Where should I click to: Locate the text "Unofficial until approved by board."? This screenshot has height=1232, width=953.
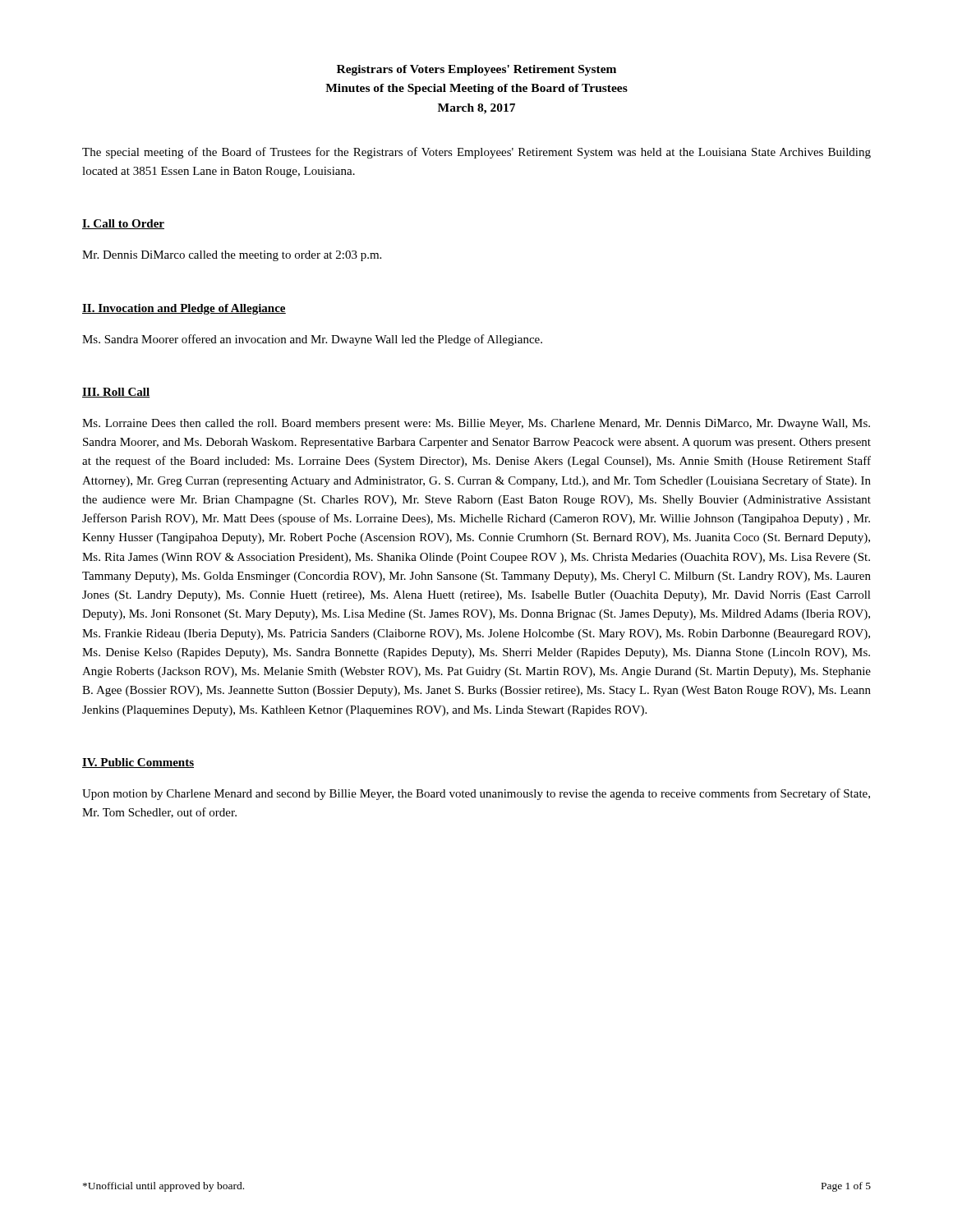pyautogui.click(x=164, y=1186)
